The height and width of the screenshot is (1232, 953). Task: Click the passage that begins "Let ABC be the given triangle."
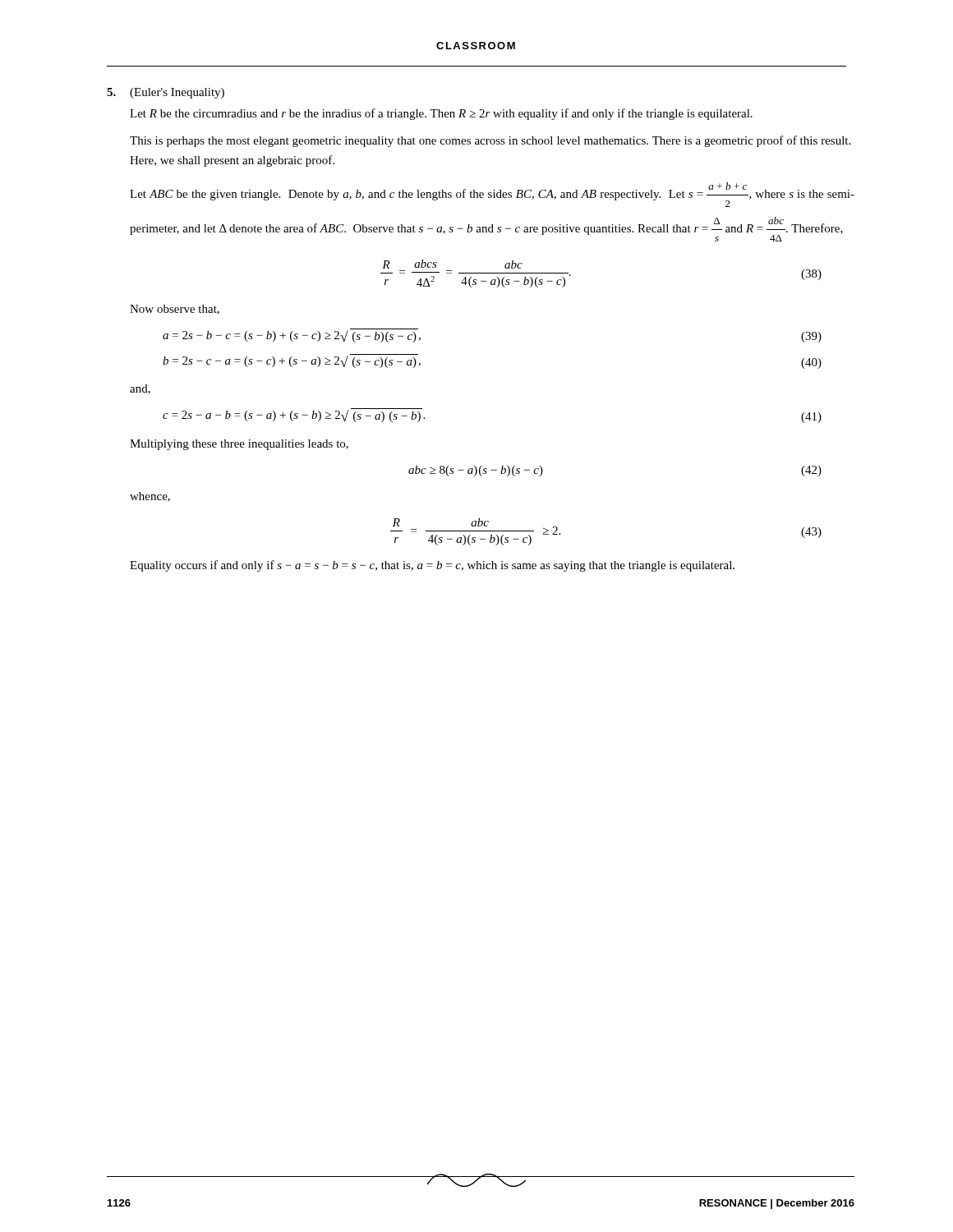[492, 212]
